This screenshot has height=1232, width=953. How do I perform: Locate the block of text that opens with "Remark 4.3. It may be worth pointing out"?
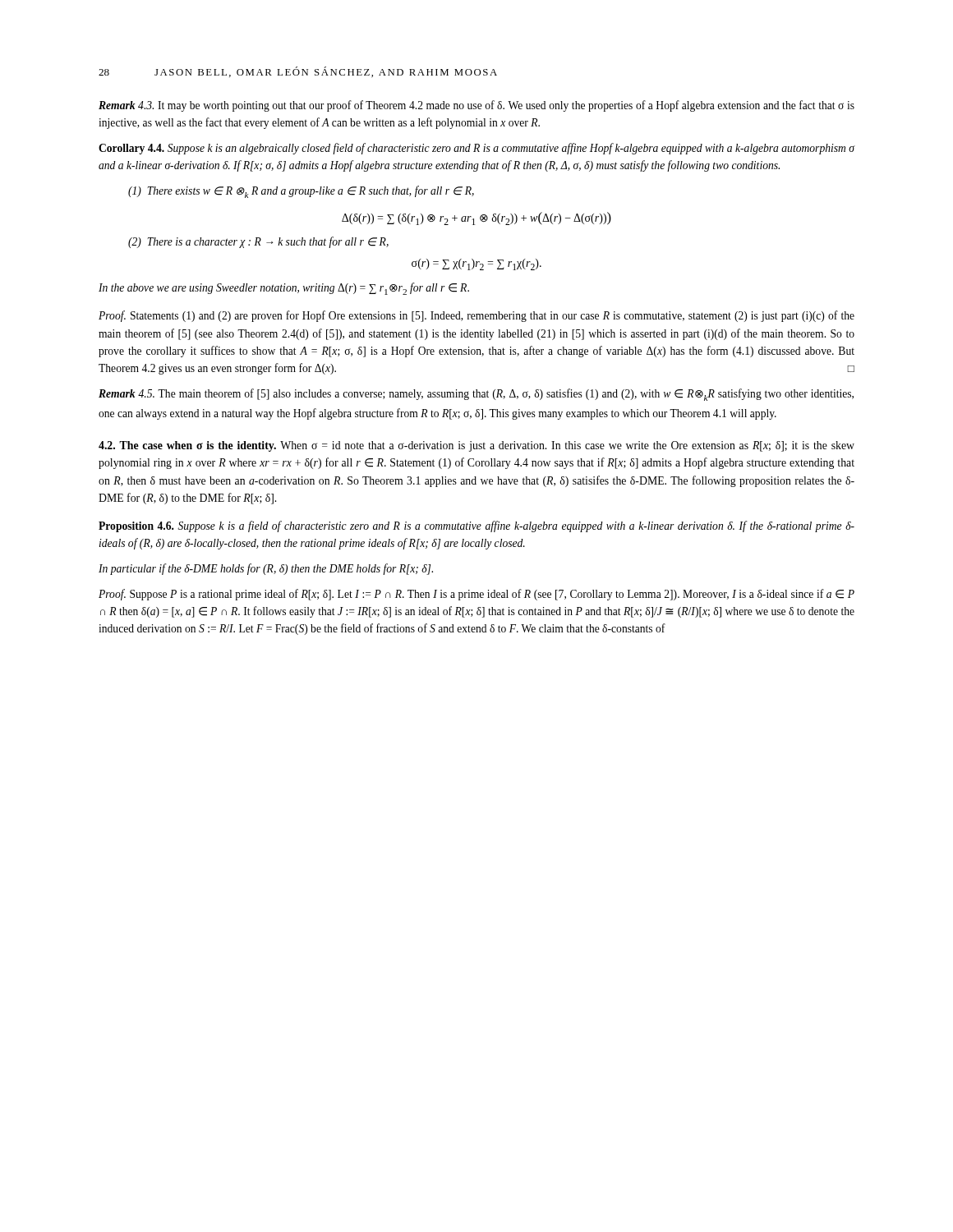476,114
